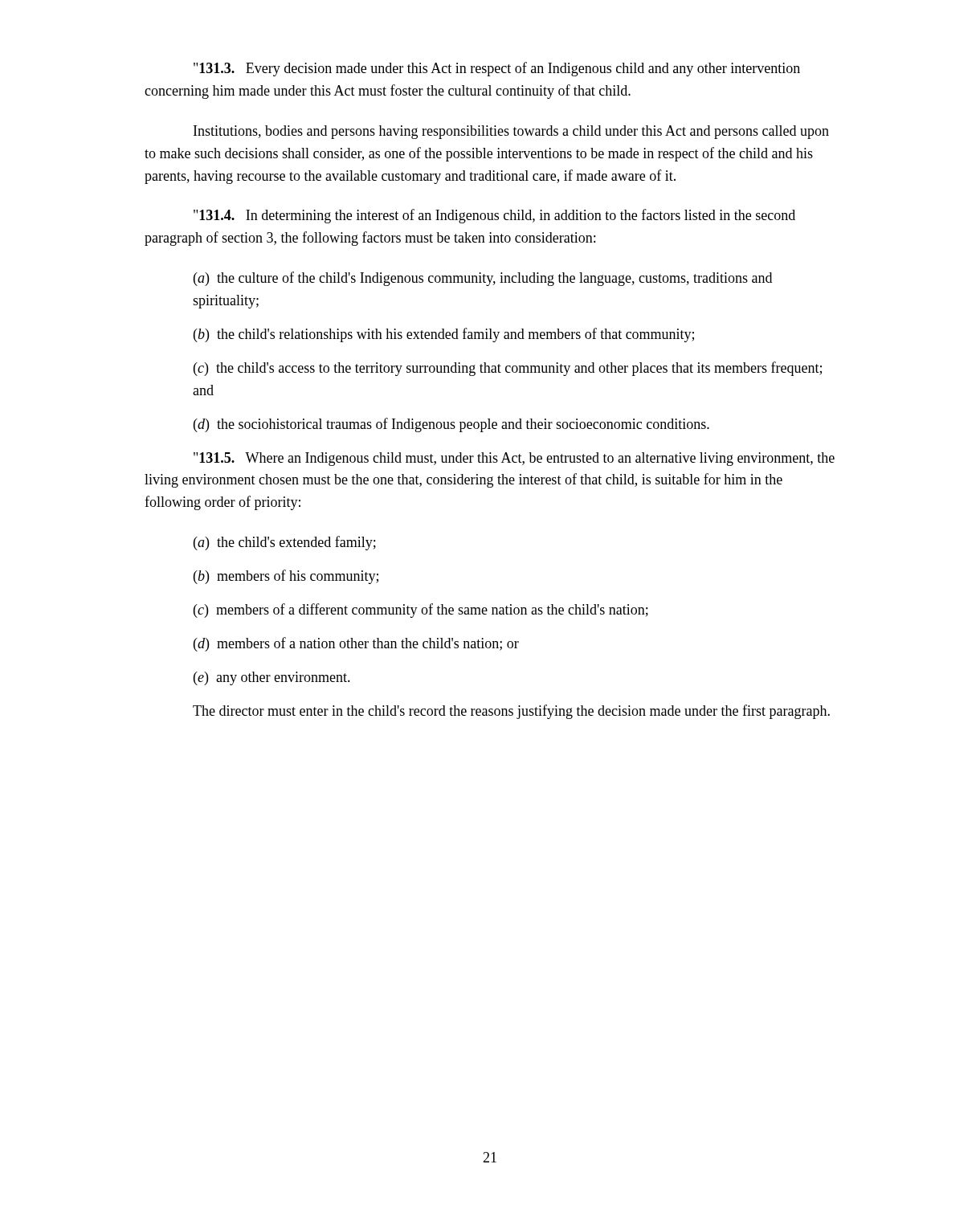Where is the passage that starts "(c) the child's access to"?
Viewport: 980px width, 1205px height.
pyautogui.click(x=508, y=379)
